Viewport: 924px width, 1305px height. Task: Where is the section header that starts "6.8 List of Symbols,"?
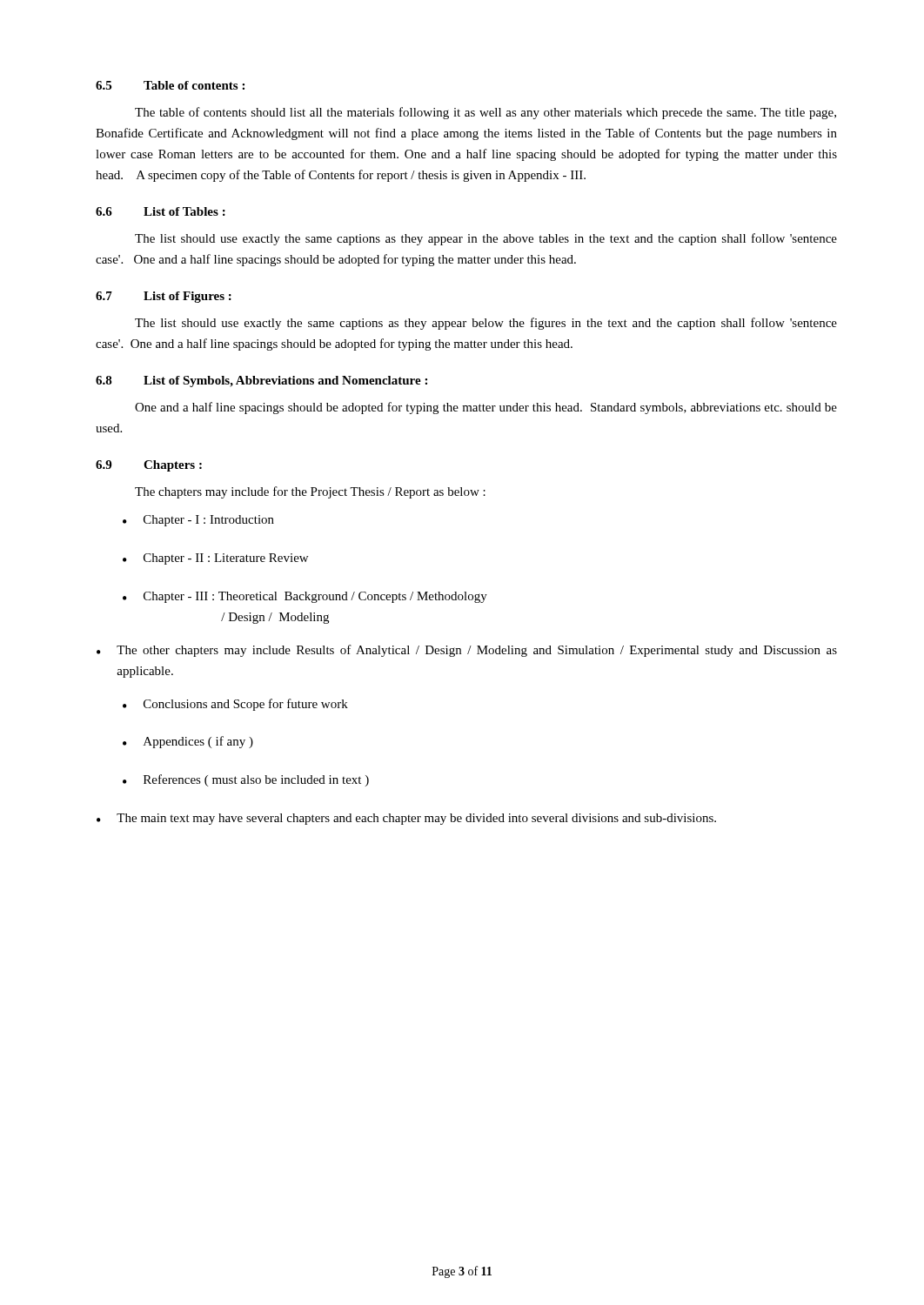click(x=262, y=381)
